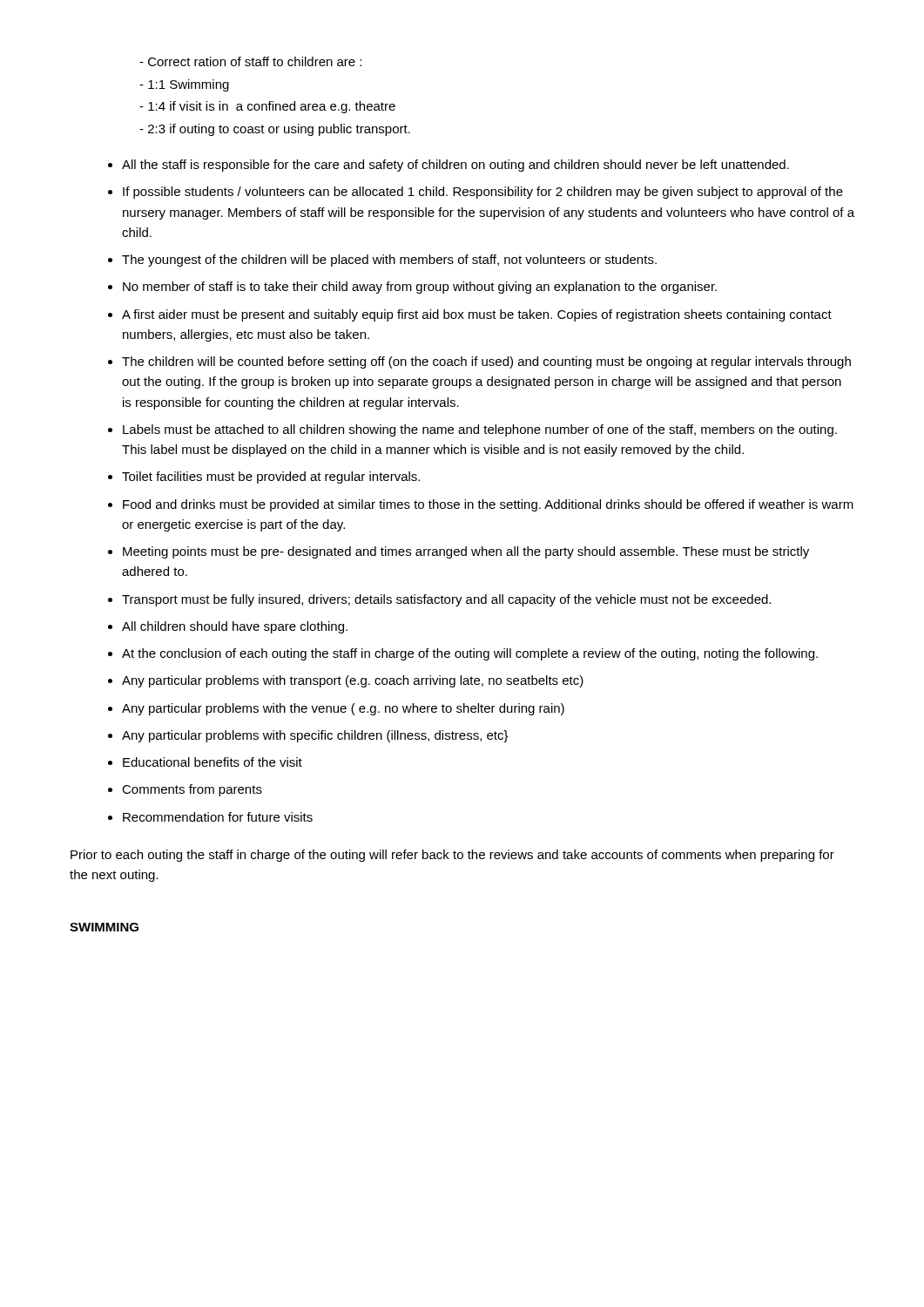Locate the list item containing "Toilet facilities must be"

click(x=272, y=476)
